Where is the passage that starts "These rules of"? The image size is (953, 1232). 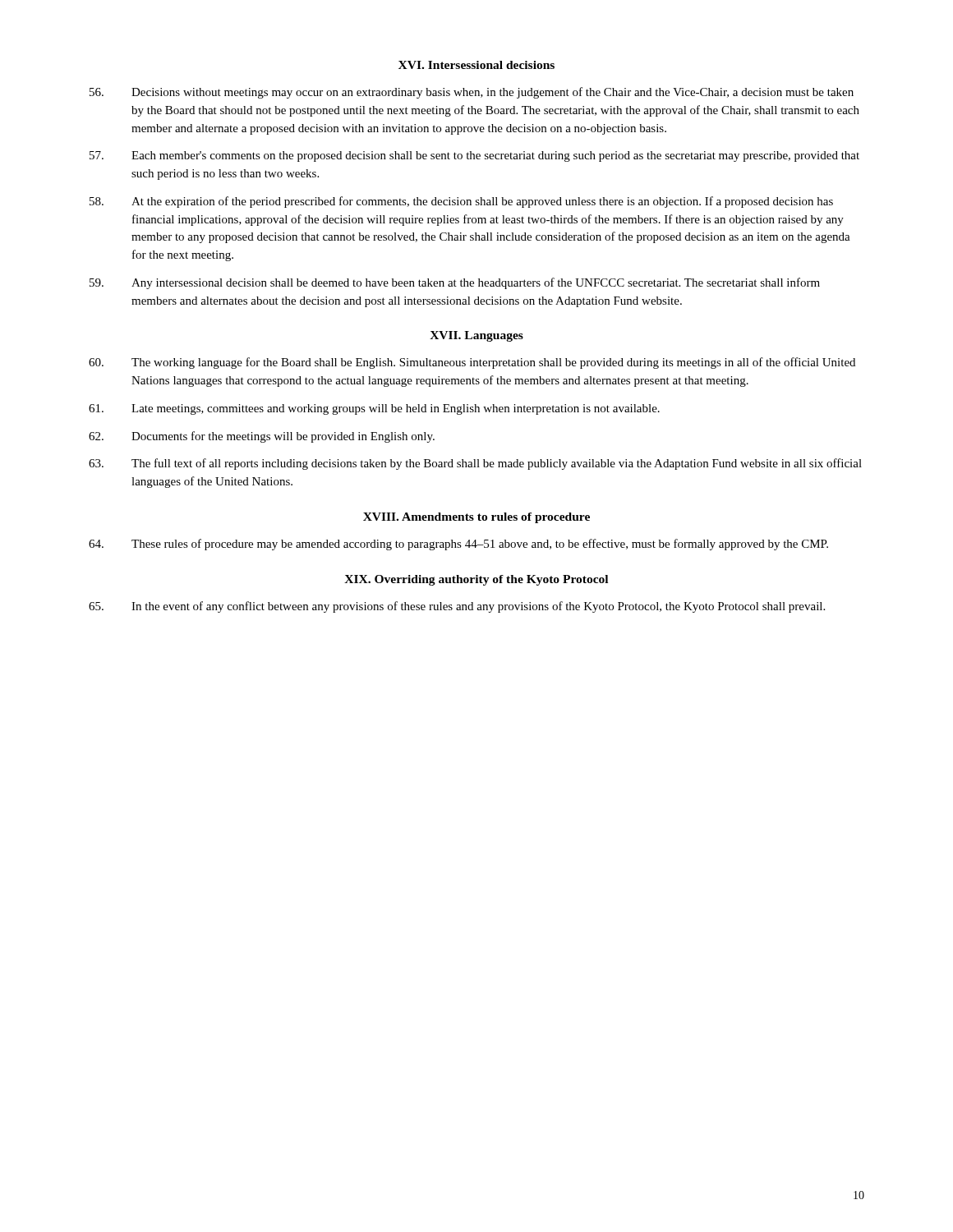(x=476, y=544)
